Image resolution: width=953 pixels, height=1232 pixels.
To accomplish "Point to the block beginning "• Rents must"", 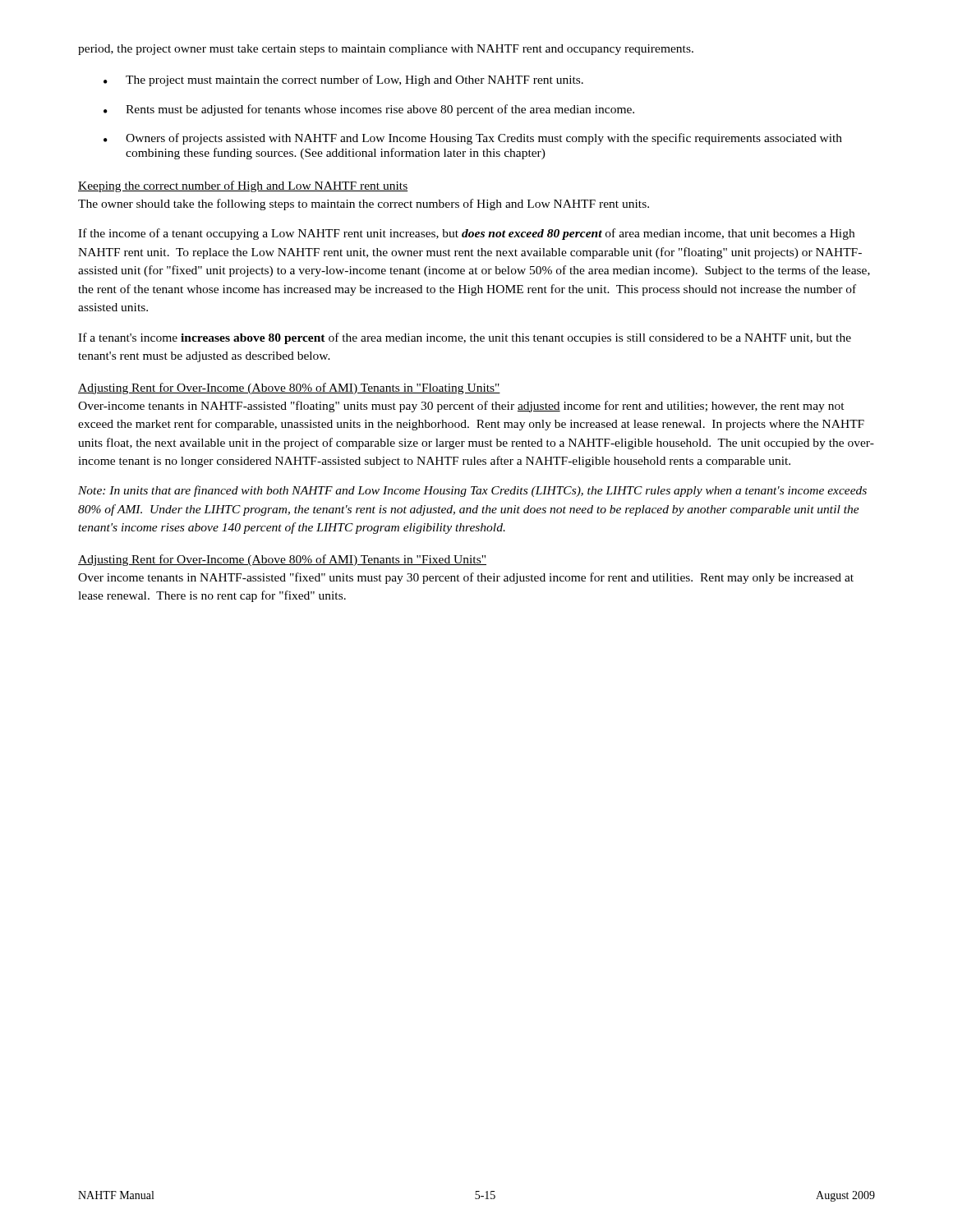I will pyautogui.click(x=369, y=112).
